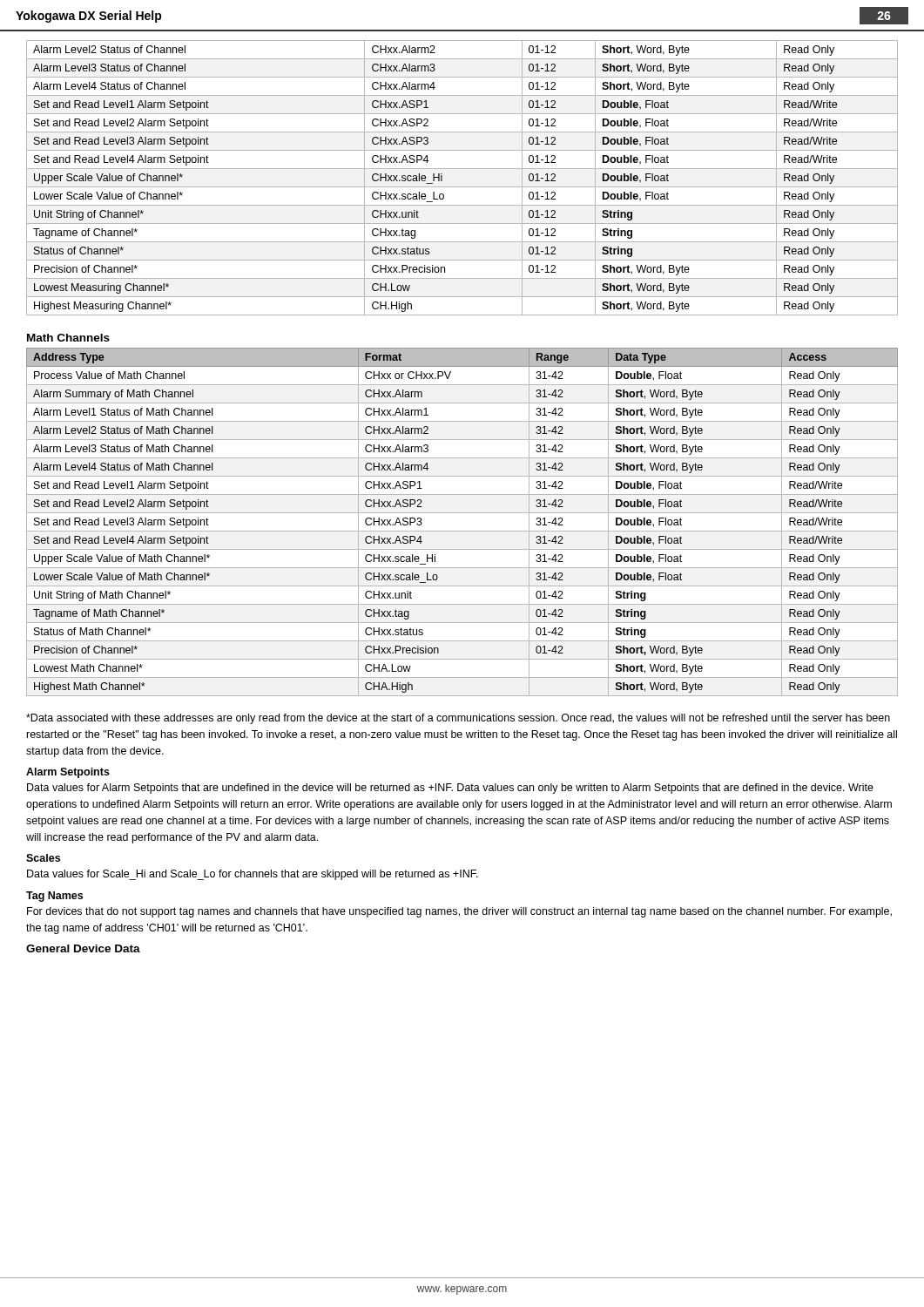Select the section header that says "Math Channels"
Image resolution: width=924 pixels, height=1307 pixels.
pos(68,338)
